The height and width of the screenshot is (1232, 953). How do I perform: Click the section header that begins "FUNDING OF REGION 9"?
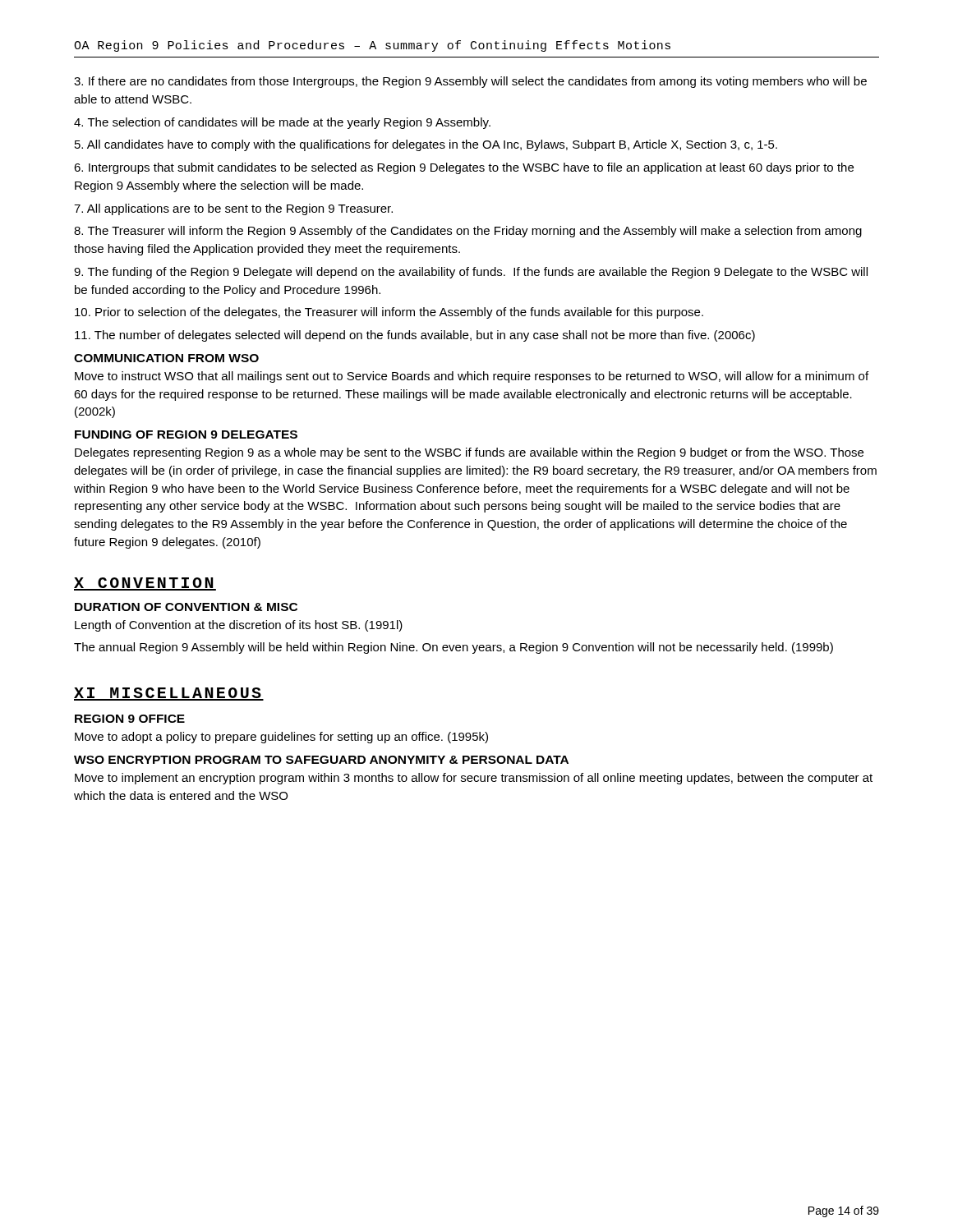click(186, 434)
